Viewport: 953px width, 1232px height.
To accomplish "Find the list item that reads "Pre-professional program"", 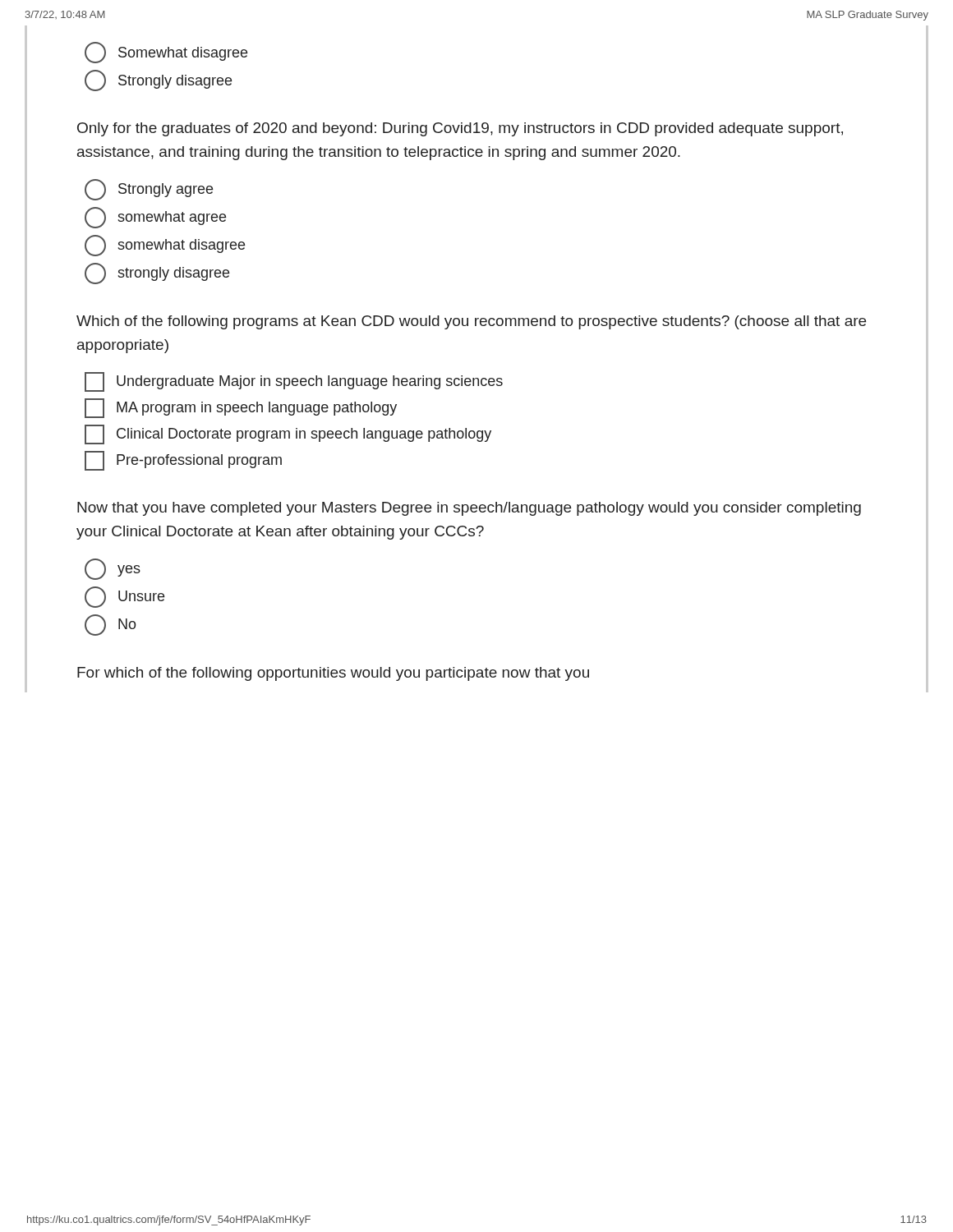I will coord(184,461).
